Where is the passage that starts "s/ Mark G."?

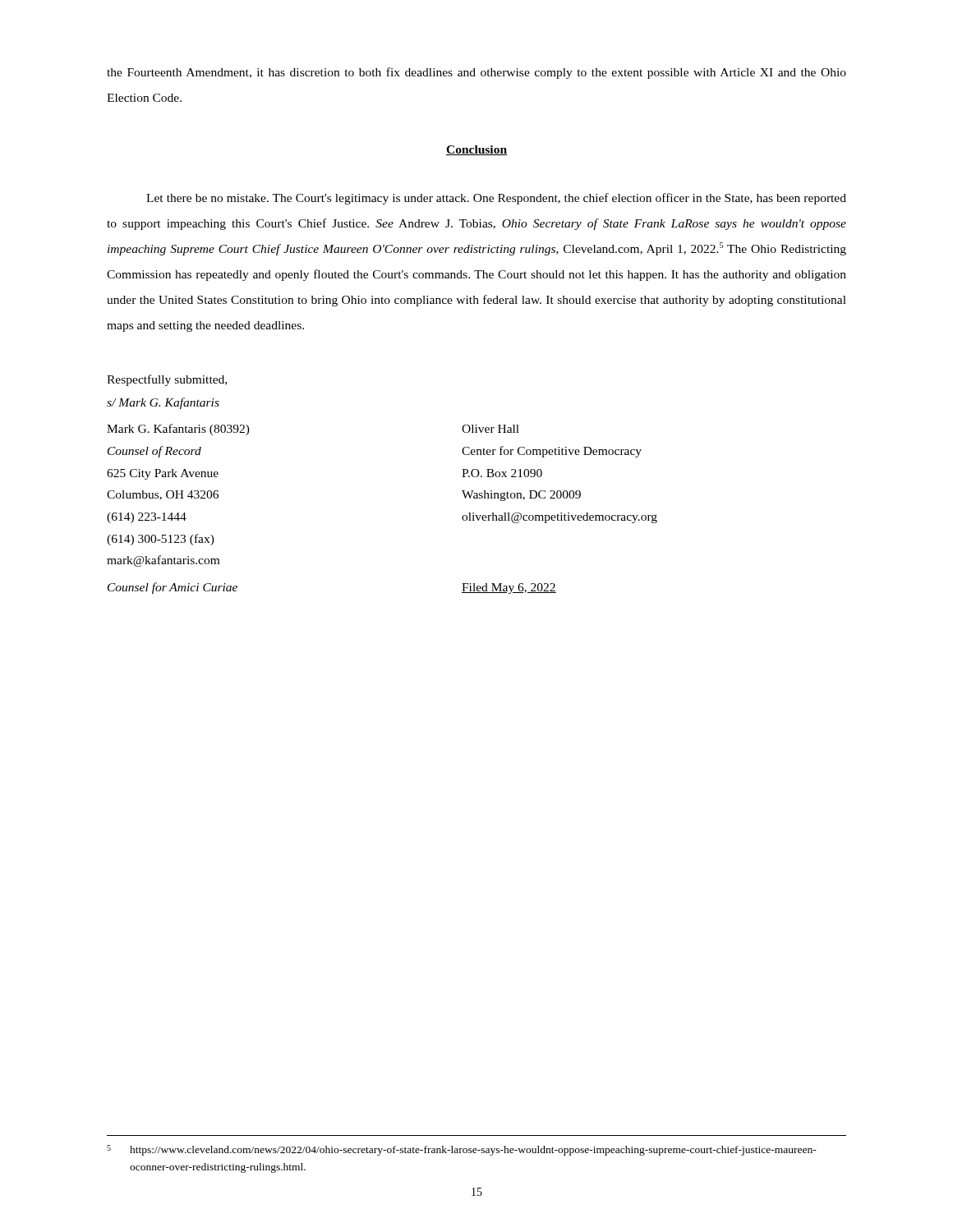click(x=163, y=402)
